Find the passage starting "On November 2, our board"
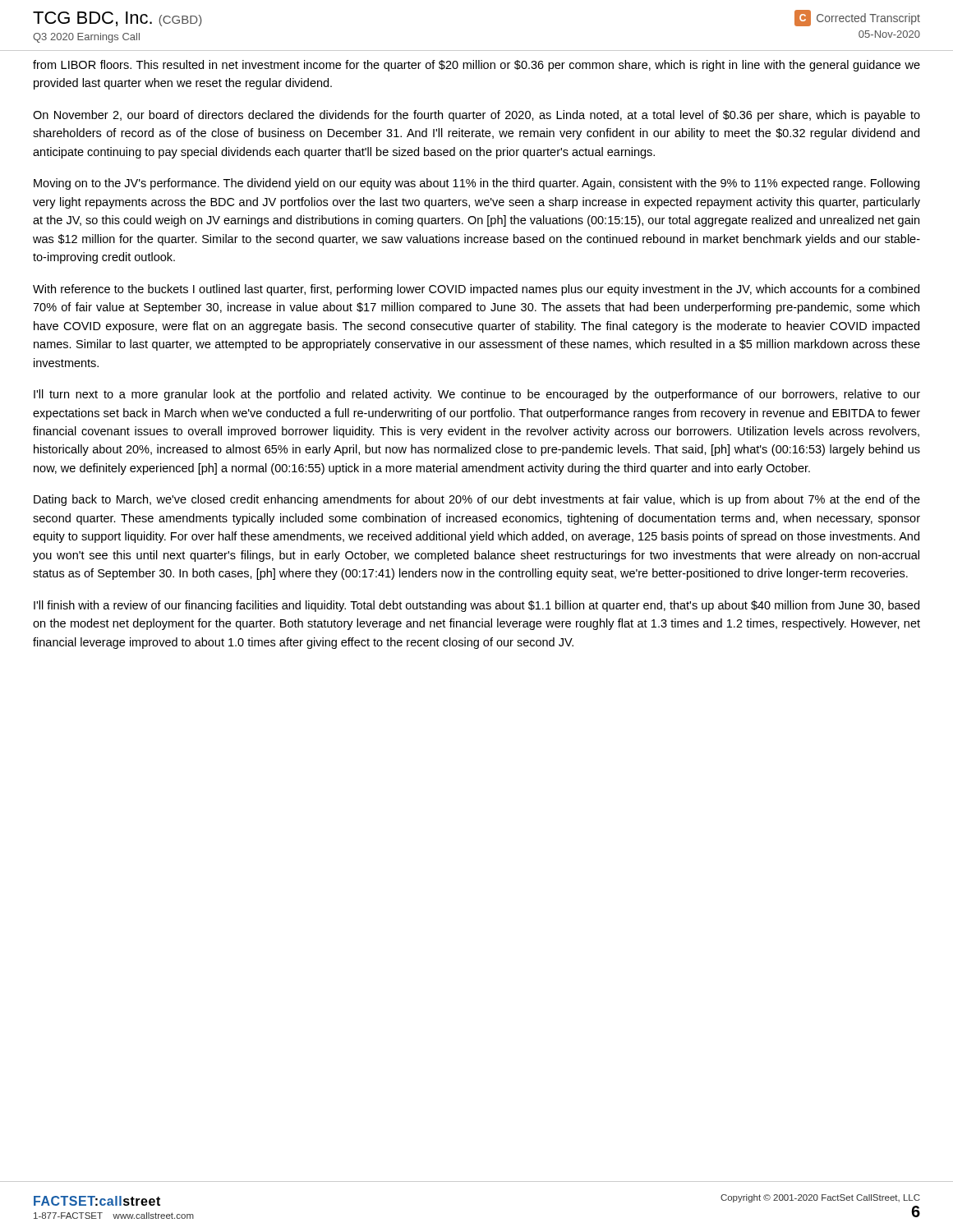Viewport: 953px width, 1232px height. pos(476,133)
